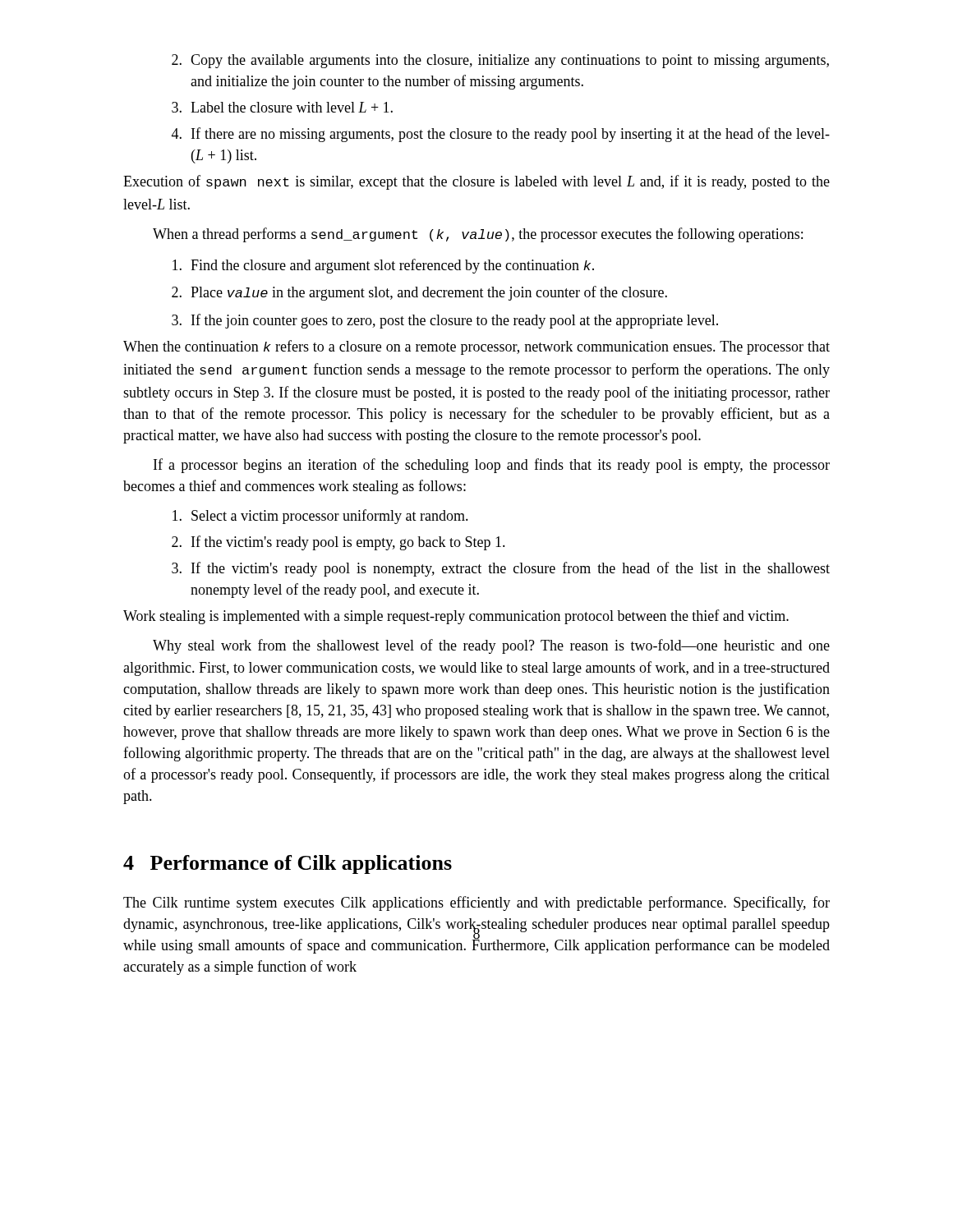Viewport: 953px width, 1232px height.
Task: Locate the list item that reads "2. Copy the"
Action: [x=493, y=71]
